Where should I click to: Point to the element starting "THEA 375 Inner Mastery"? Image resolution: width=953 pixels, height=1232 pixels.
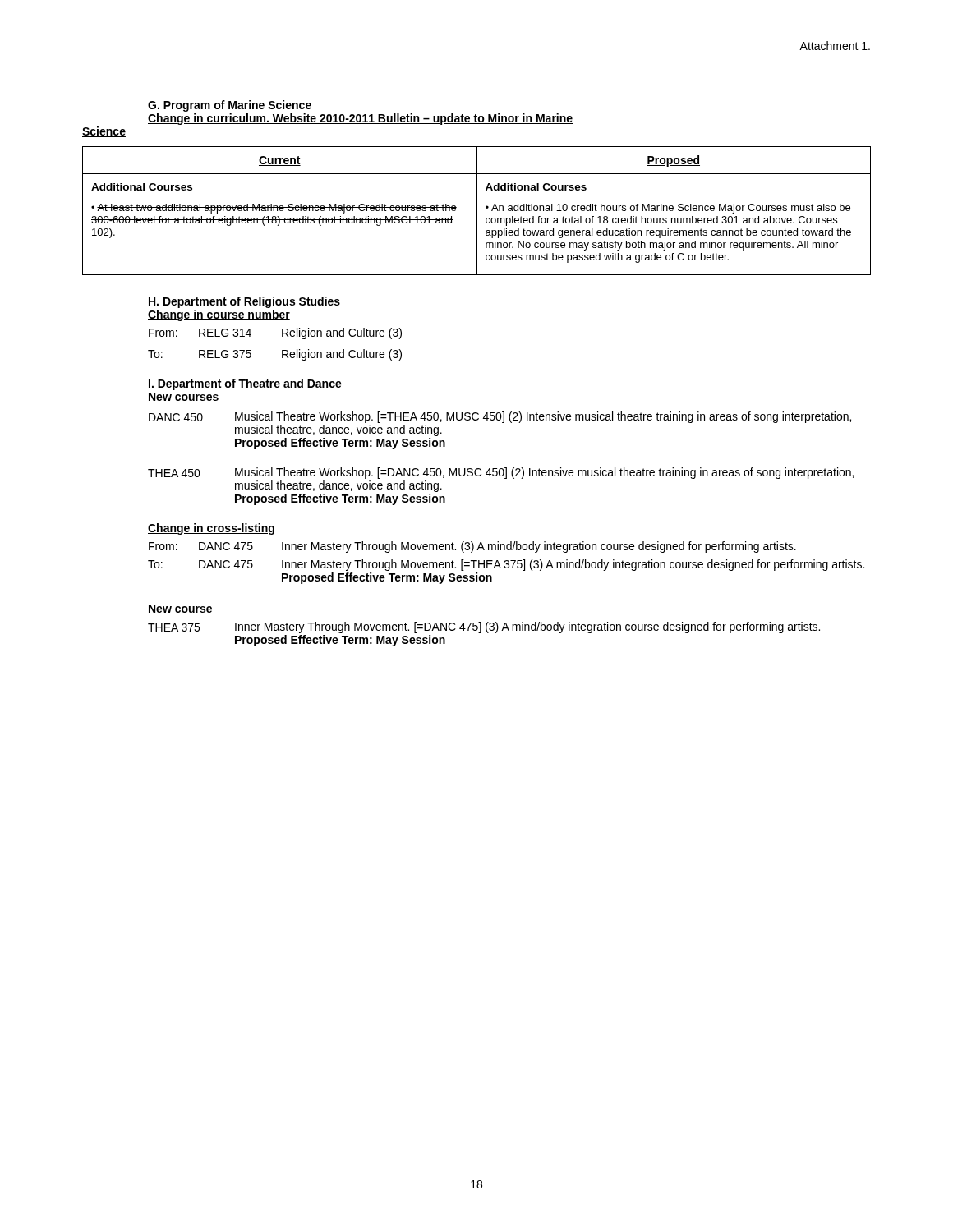509,633
